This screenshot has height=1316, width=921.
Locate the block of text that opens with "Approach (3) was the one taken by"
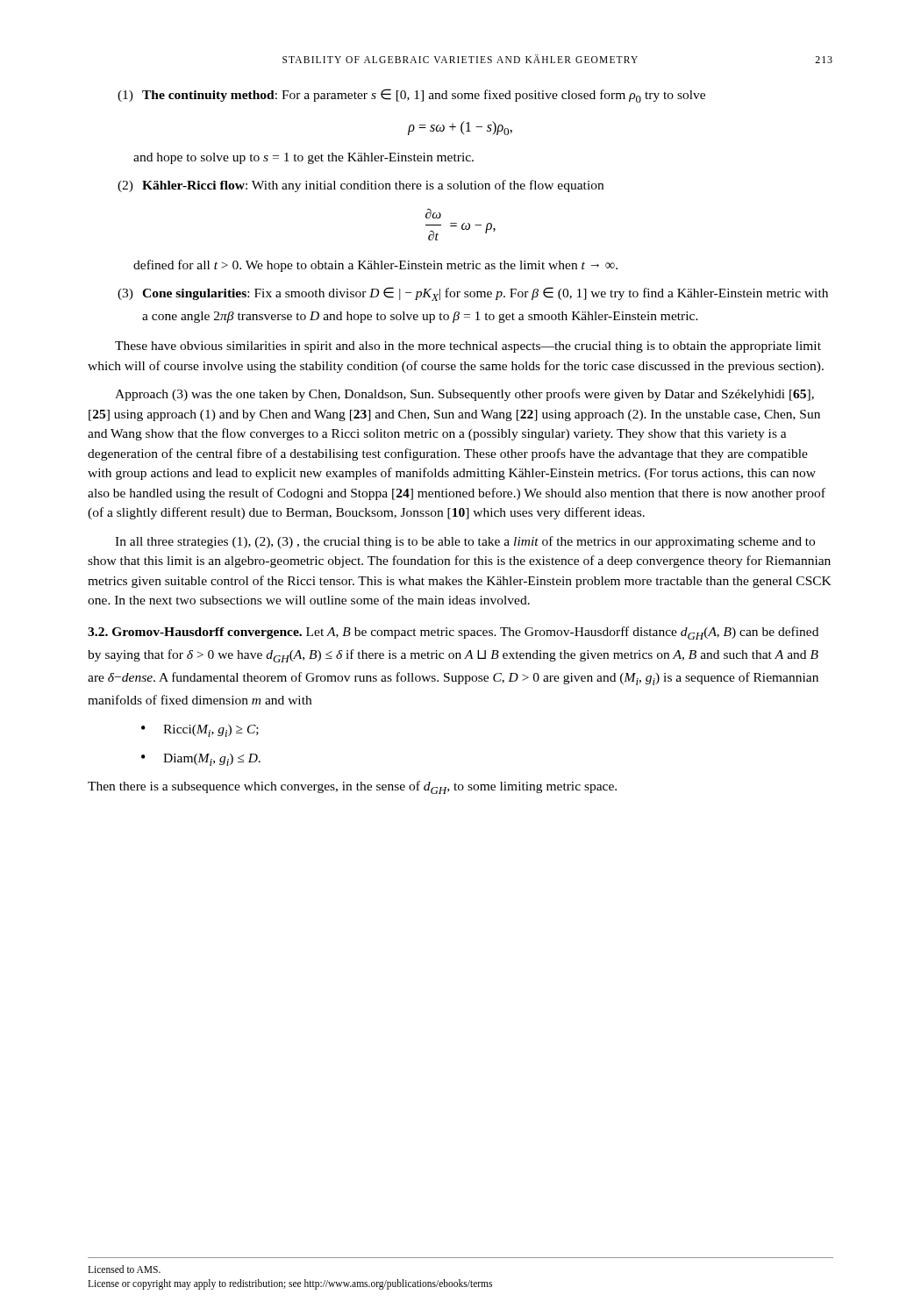tap(456, 453)
